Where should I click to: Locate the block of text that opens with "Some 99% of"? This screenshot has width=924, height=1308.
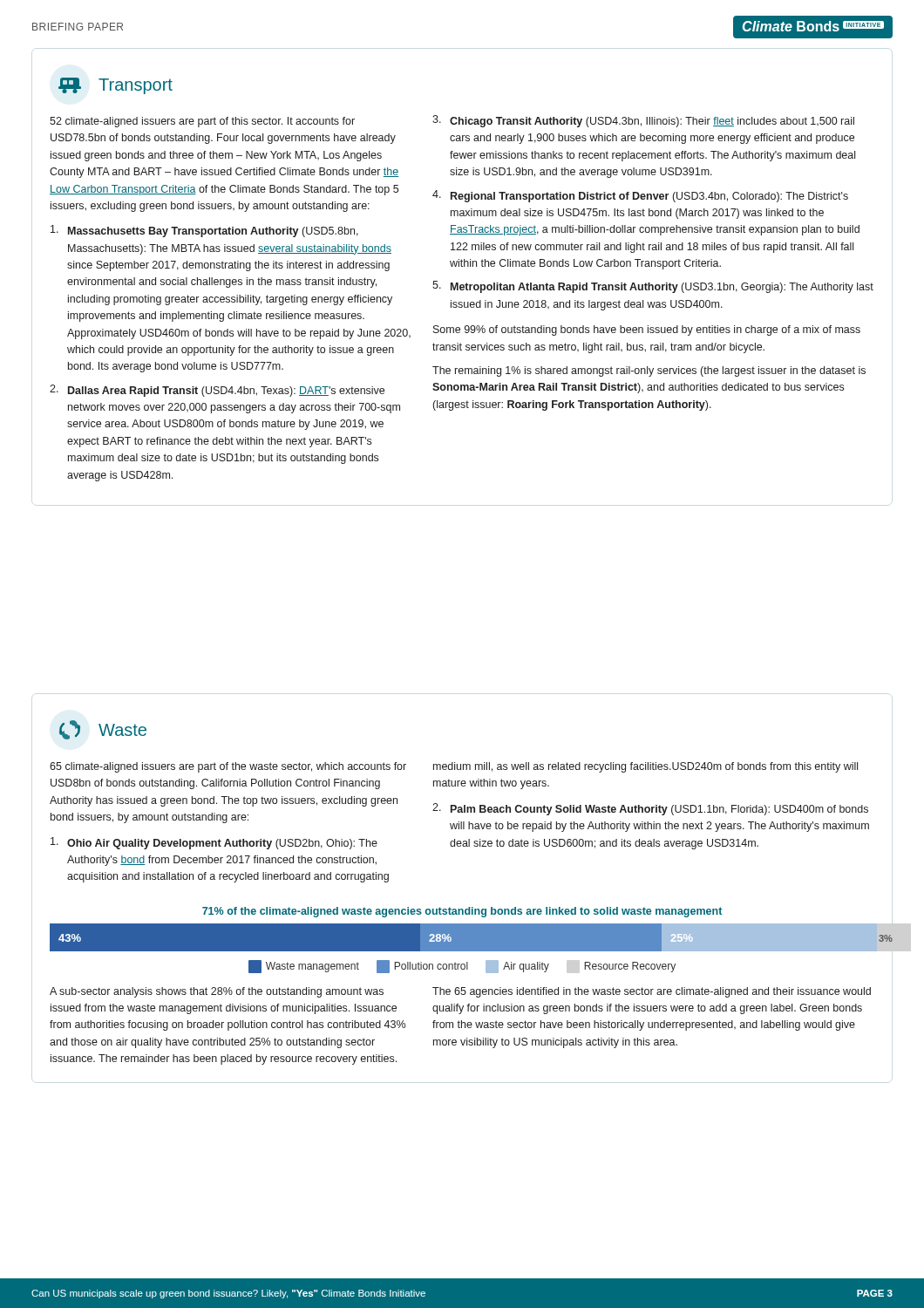pos(646,338)
